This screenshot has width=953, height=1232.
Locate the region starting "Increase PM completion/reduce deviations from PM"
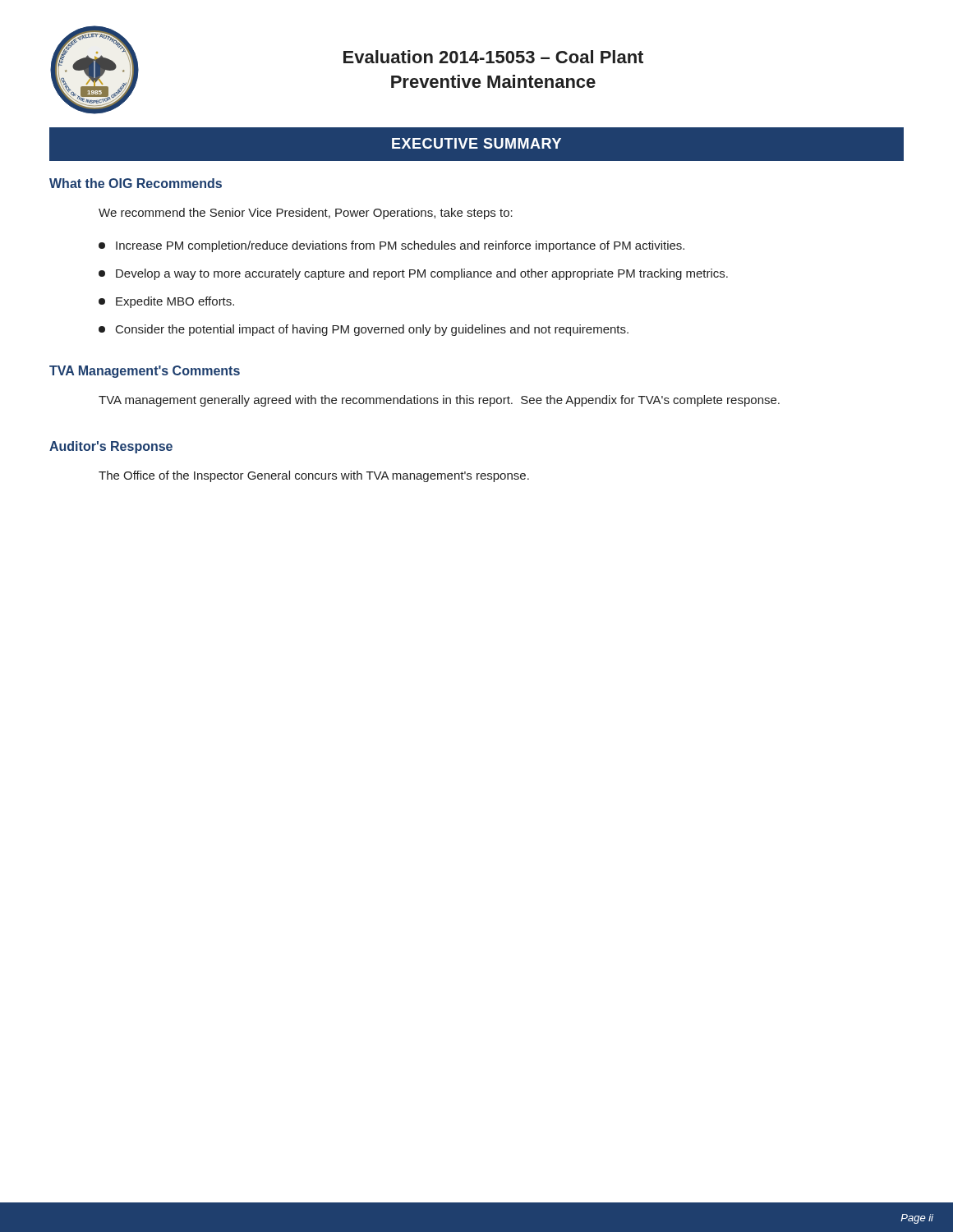501,246
